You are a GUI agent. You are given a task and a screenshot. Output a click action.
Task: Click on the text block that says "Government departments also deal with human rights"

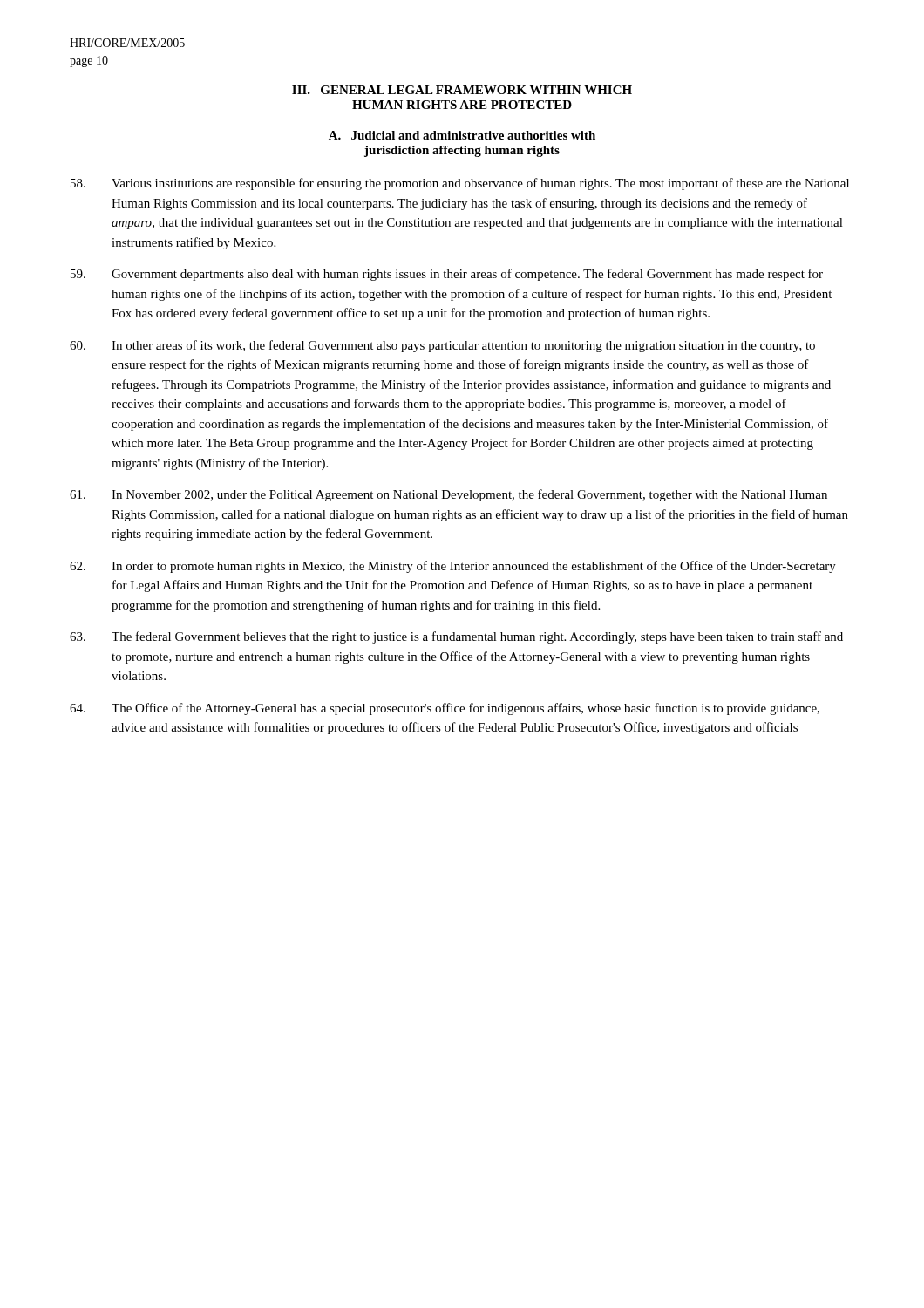click(x=460, y=294)
